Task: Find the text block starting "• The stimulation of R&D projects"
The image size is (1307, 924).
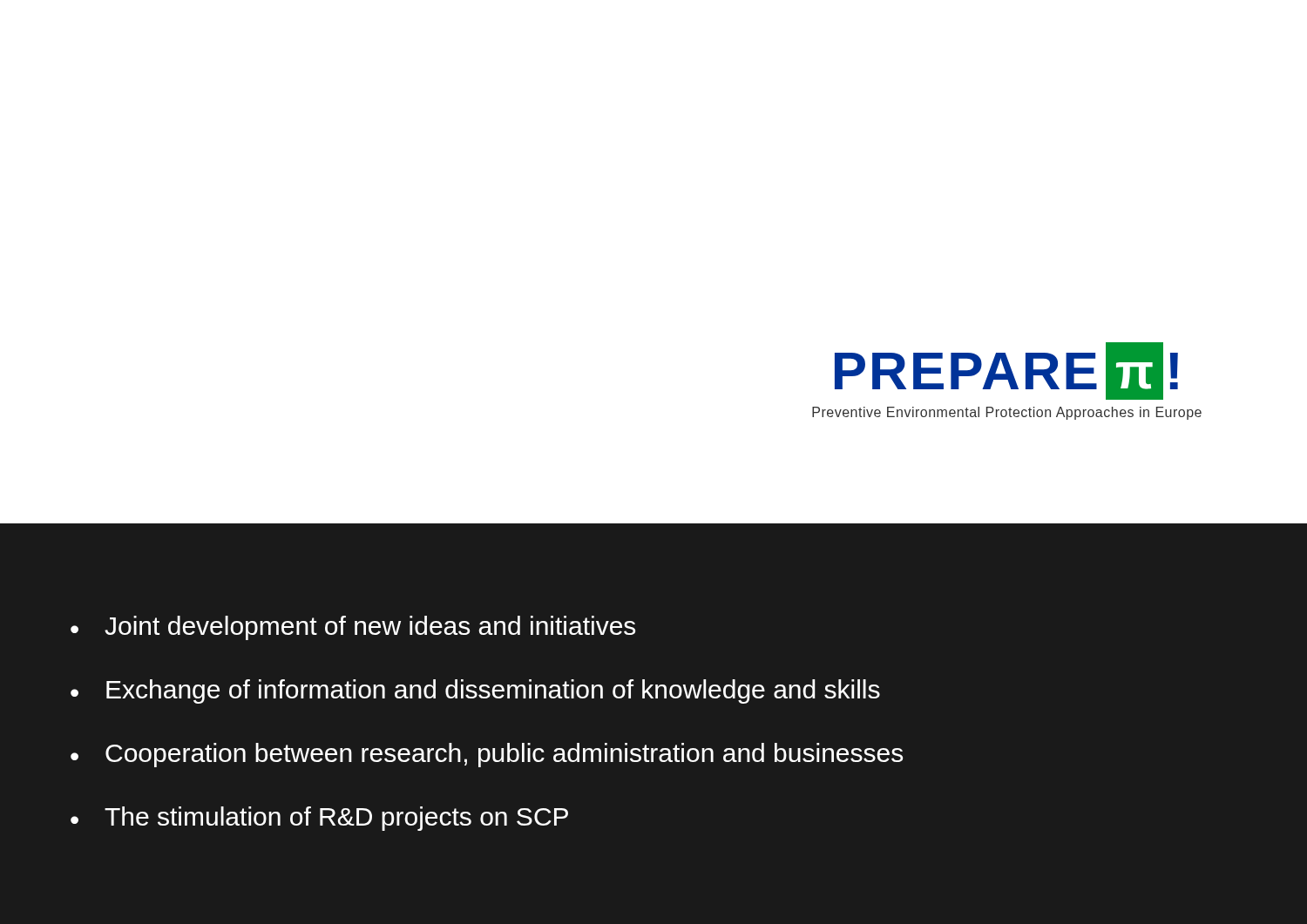Action: (319, 819)
